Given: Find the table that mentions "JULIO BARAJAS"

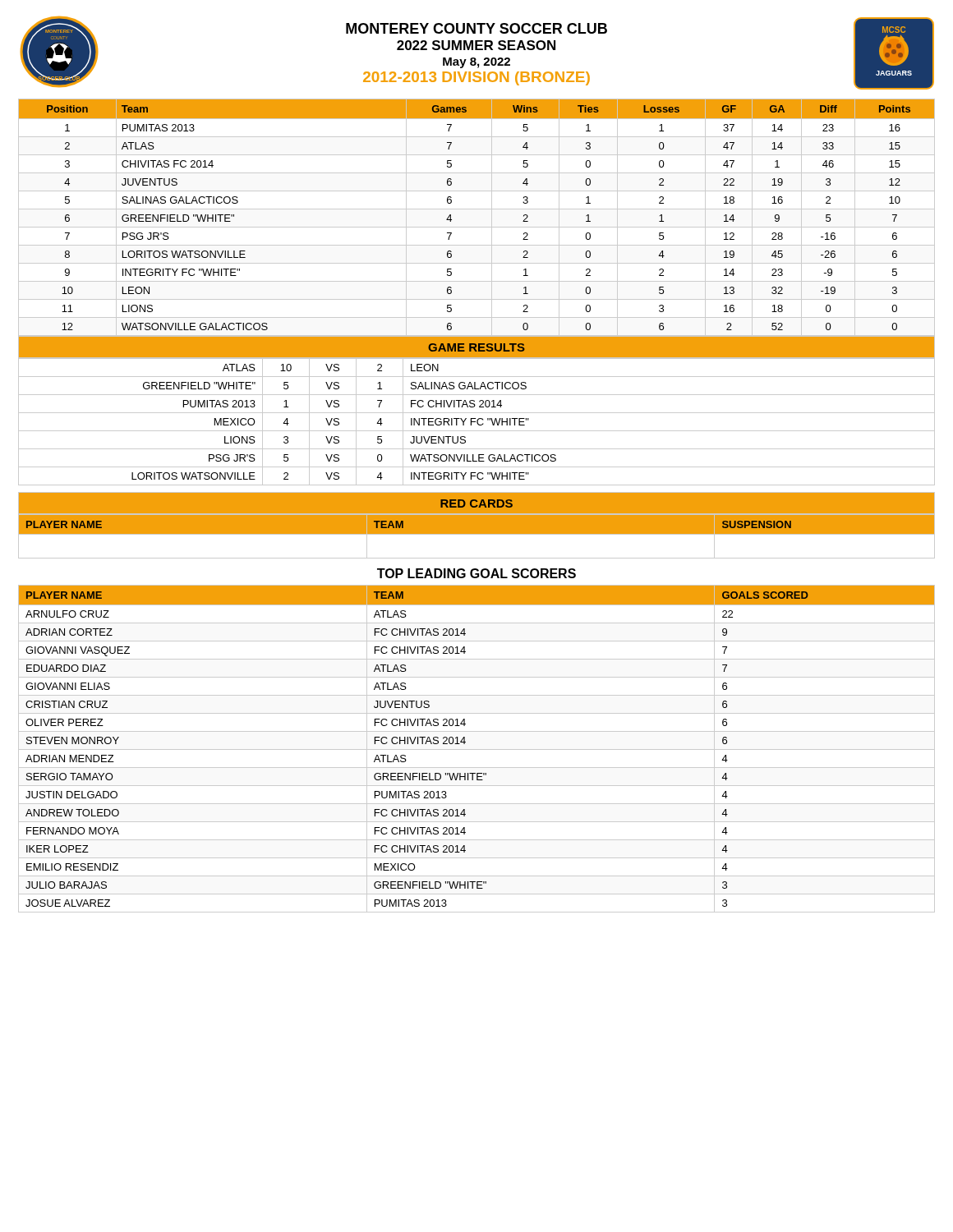Looking at the screenshot, I should [476, 749].
